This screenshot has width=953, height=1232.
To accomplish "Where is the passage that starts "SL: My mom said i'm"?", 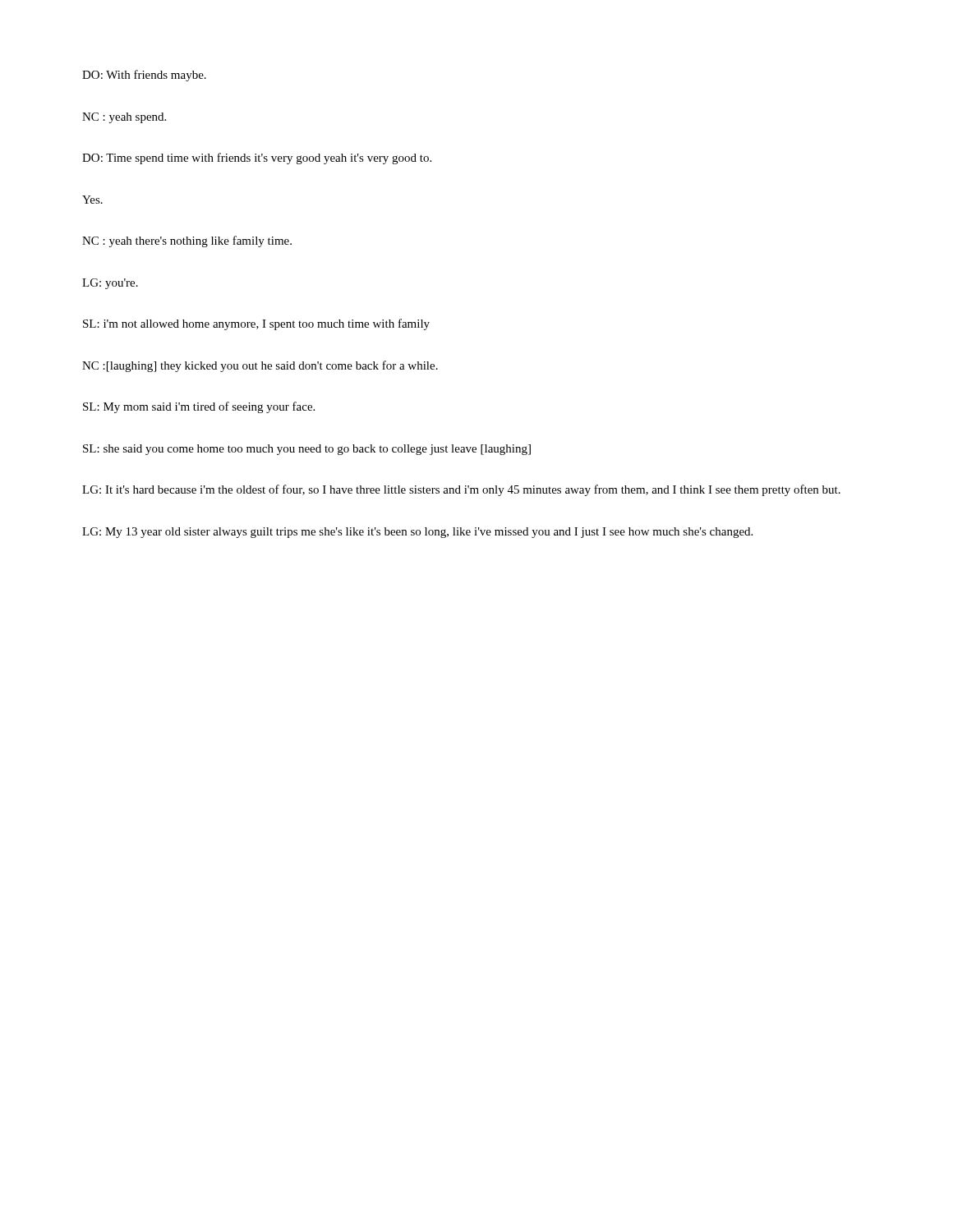I will pyautogui.click(x=199, y=407).
